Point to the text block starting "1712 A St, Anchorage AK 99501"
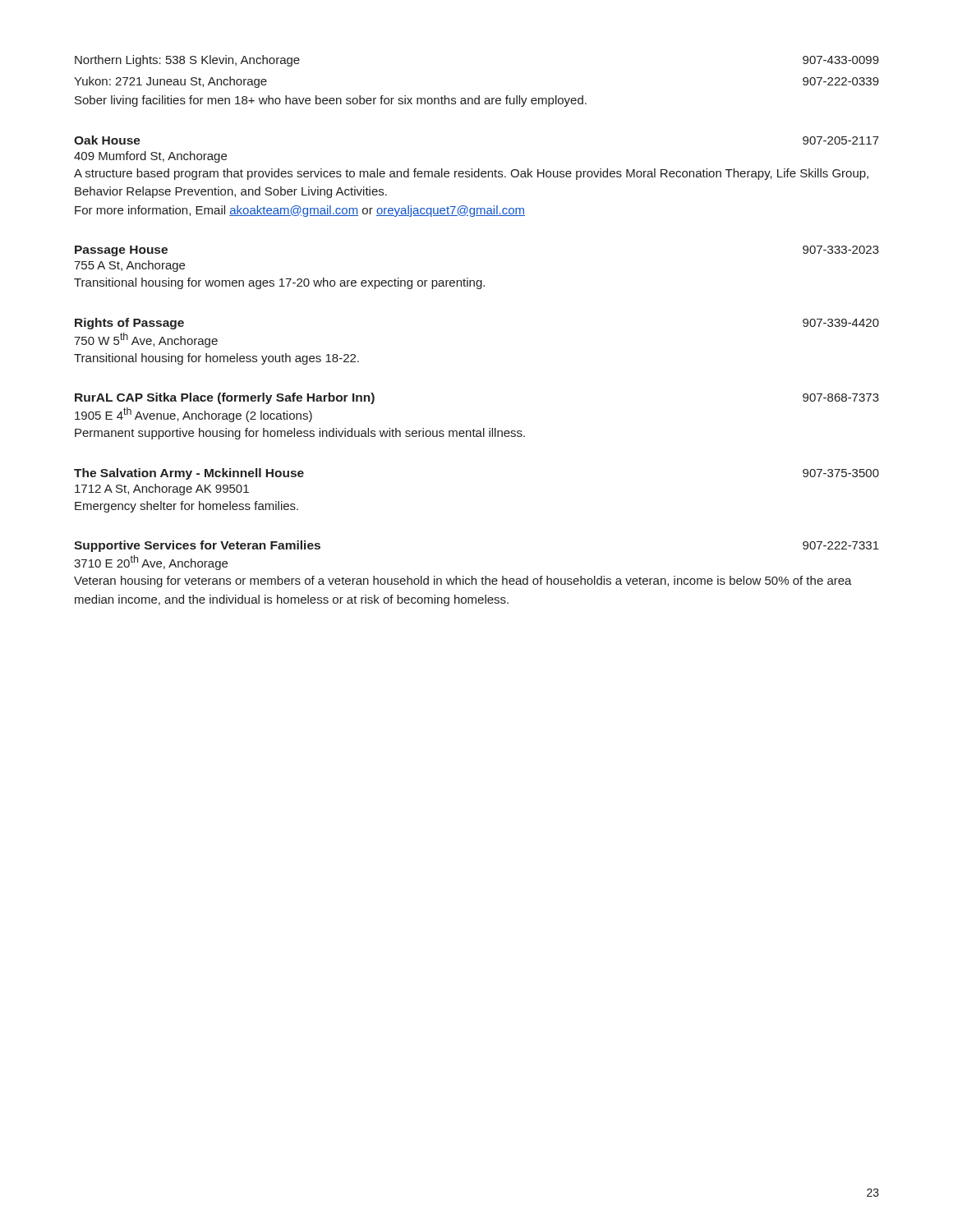 pos(162,488)
